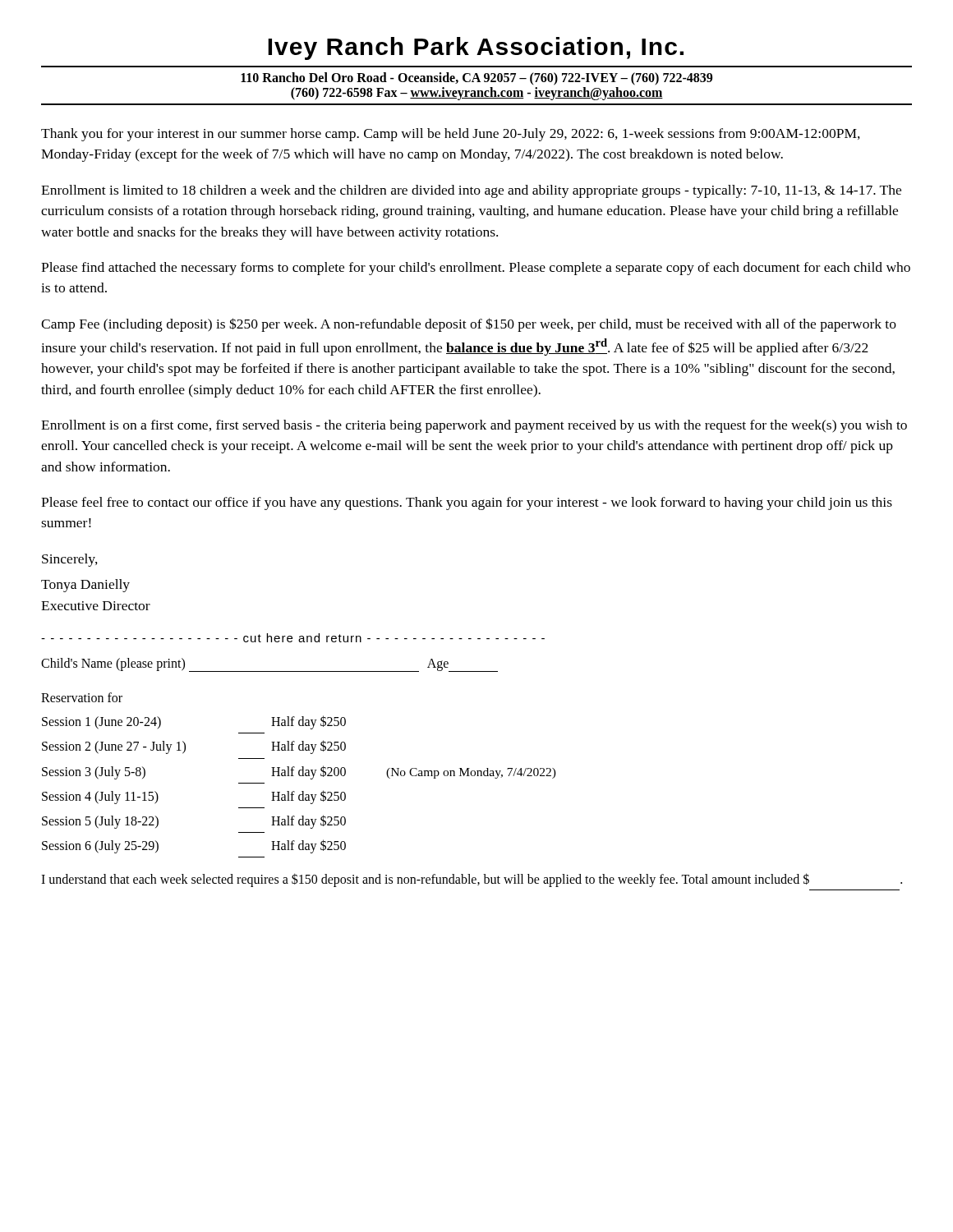Select the text block that reads "Please find attached the necessary forms"

[476, 277]
